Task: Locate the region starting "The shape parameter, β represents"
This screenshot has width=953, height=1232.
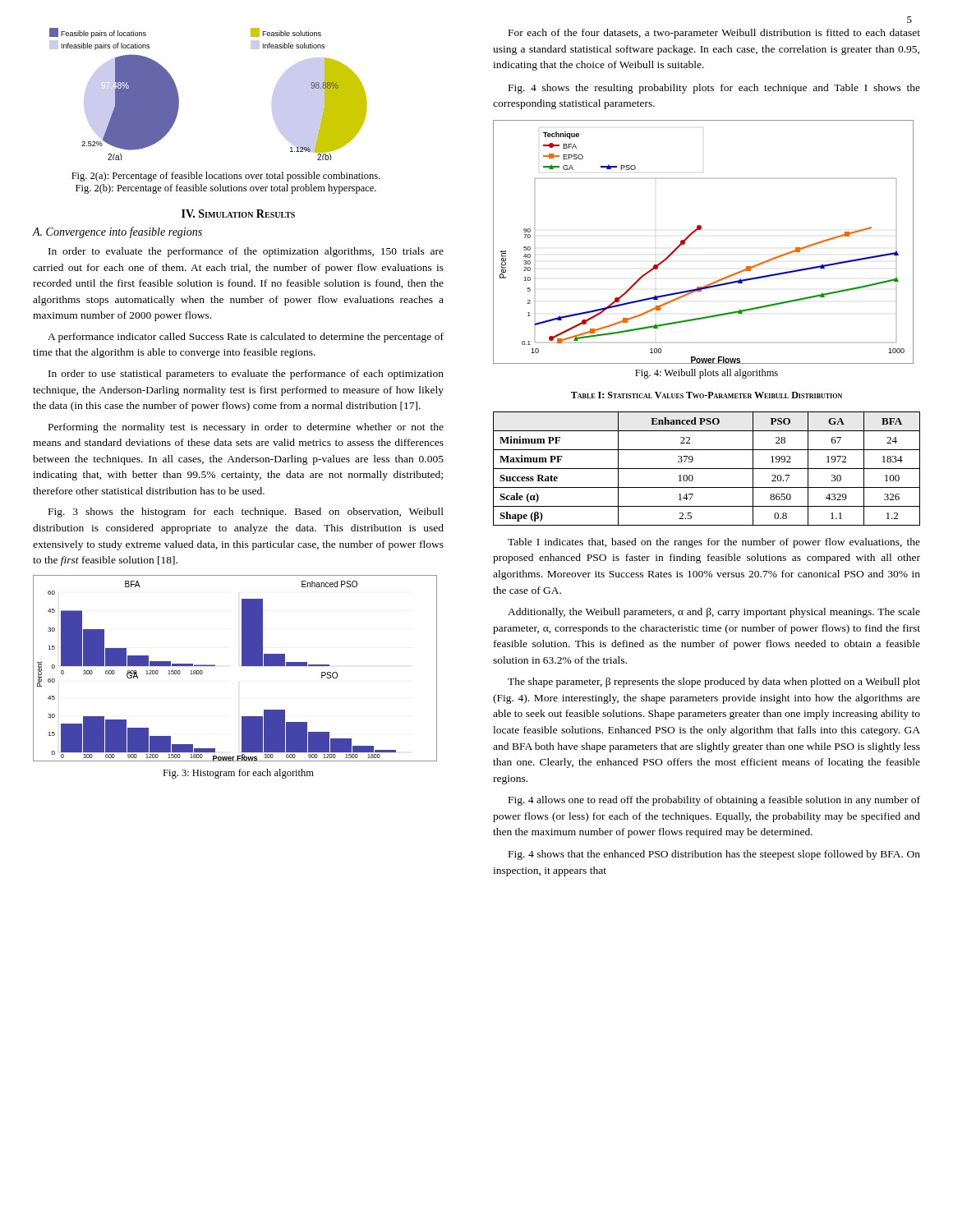Action: [707, 730]
